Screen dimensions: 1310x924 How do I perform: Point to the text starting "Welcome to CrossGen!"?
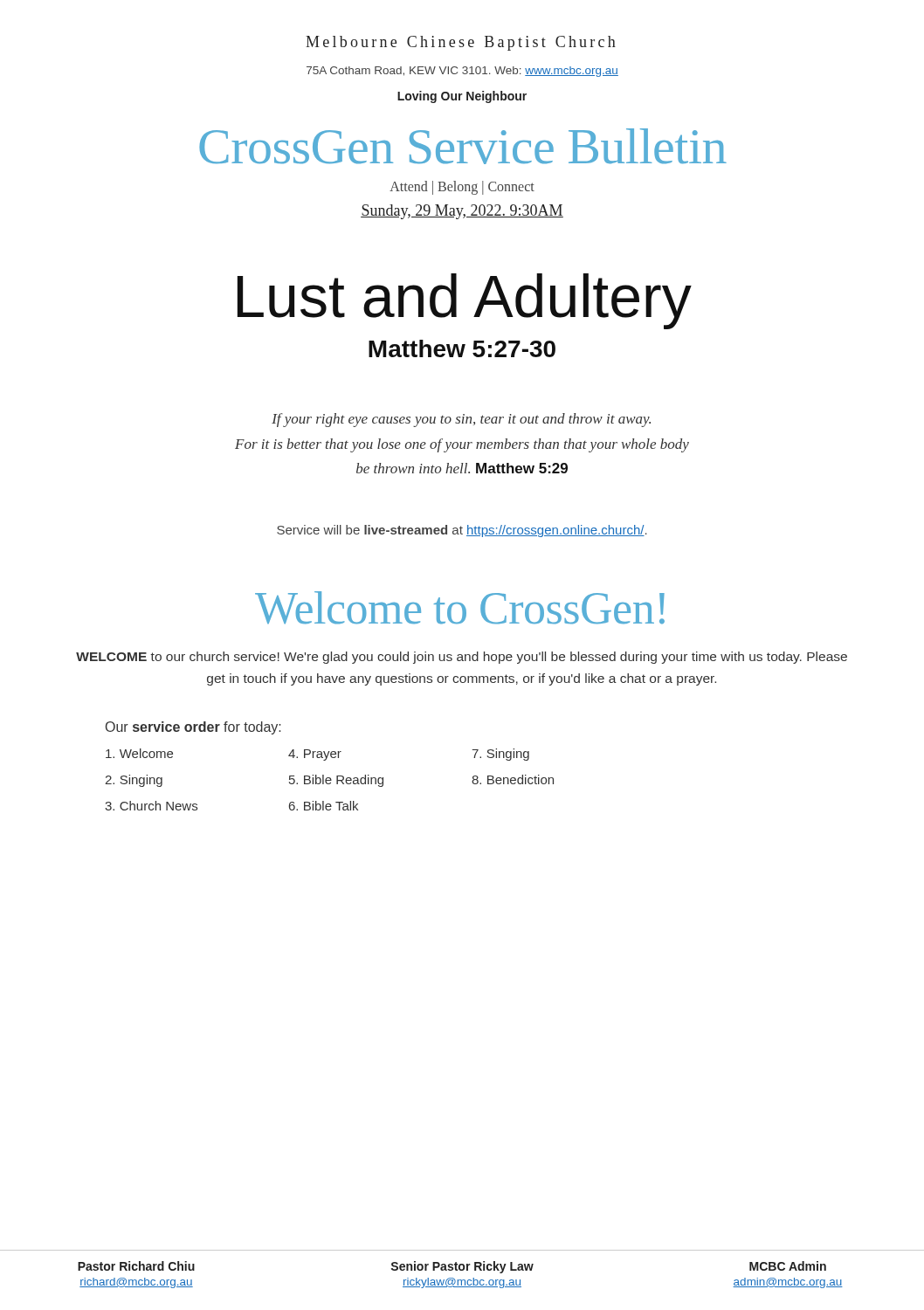(x=462, y=609)
